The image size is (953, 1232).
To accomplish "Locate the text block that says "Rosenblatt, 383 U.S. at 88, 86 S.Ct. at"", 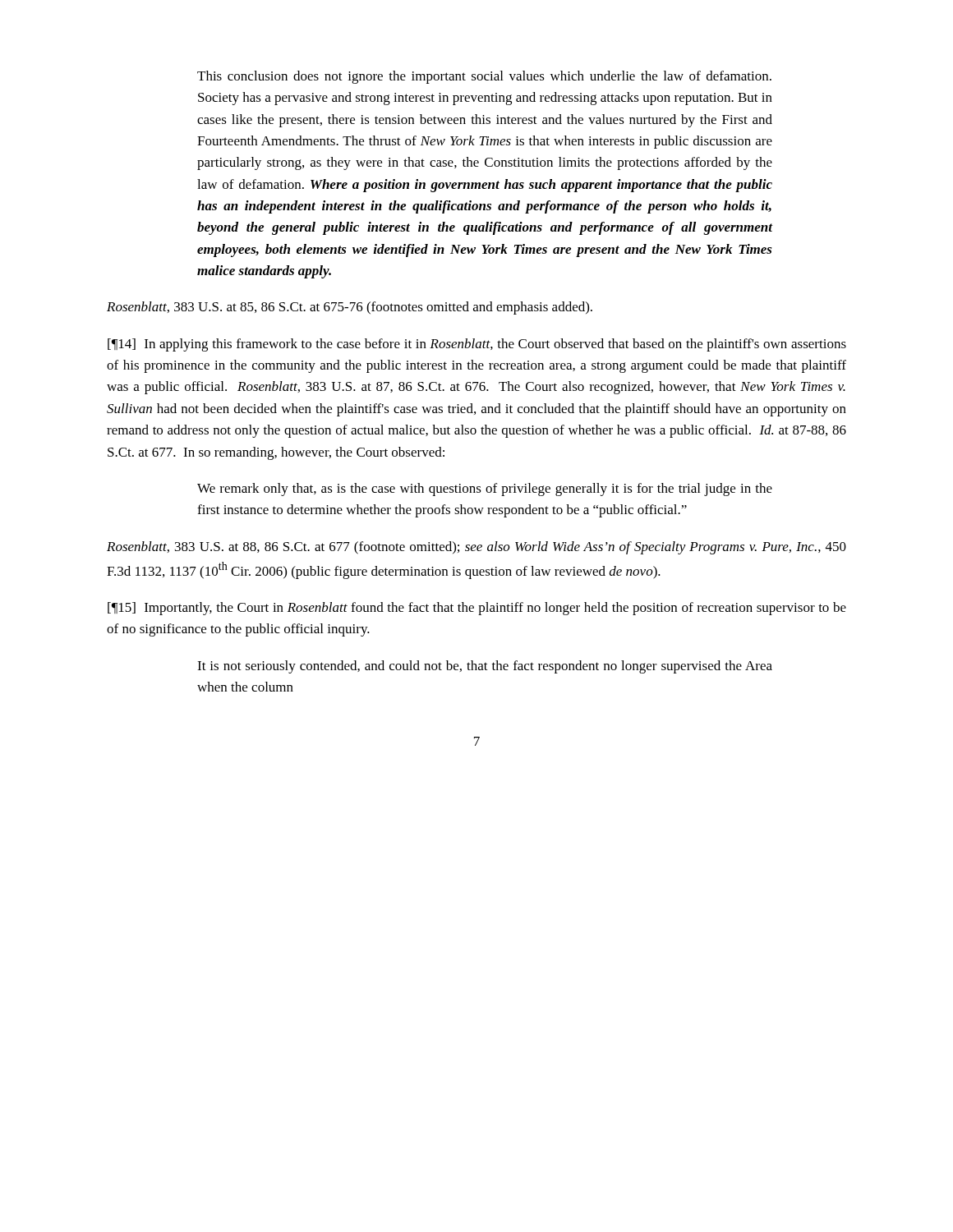I will click(476, 559).
